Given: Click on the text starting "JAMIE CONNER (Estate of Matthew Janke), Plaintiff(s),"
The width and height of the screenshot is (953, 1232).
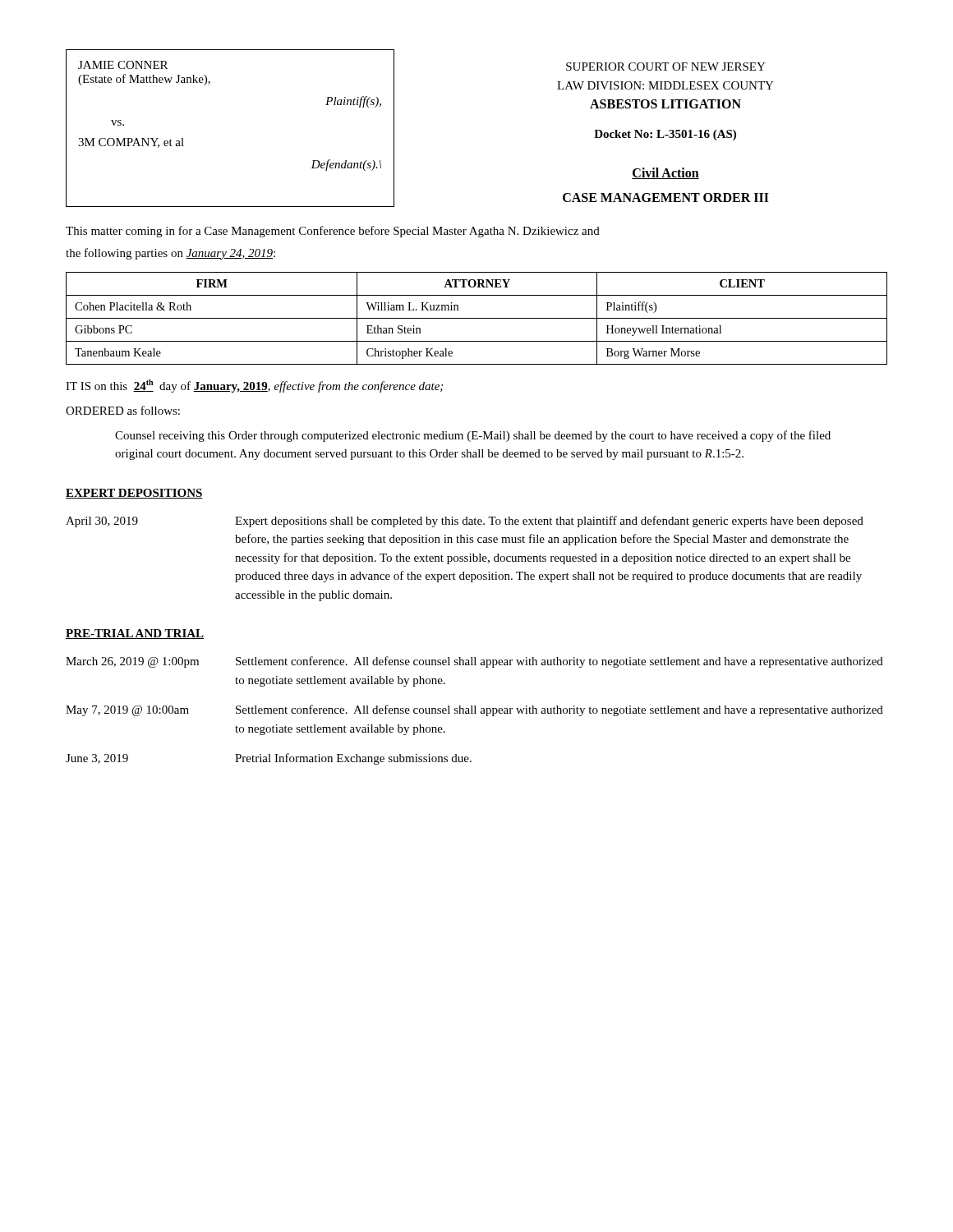Looking at the screenshot, I should tap(123, 65).
